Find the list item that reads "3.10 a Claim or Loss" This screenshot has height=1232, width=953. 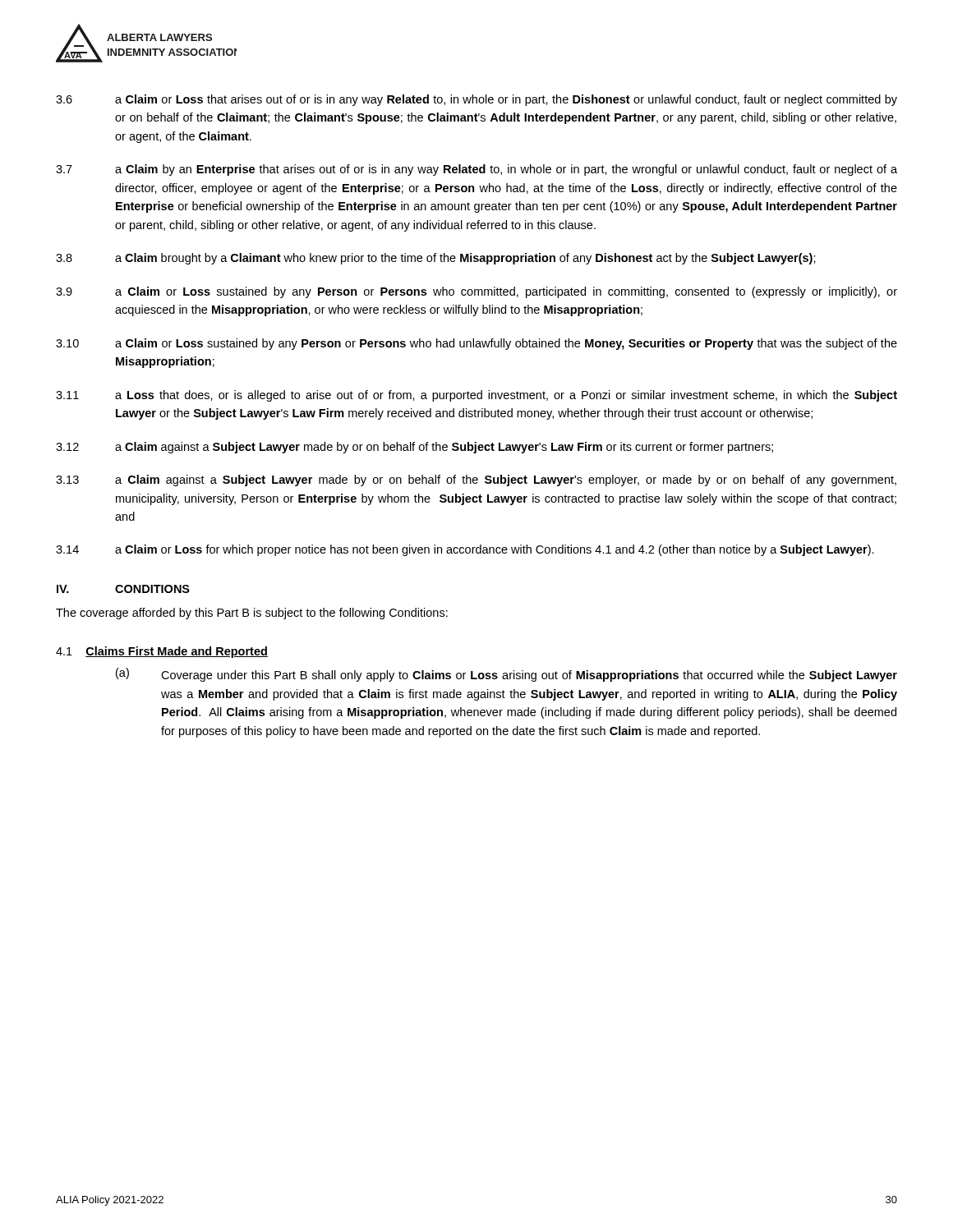tap(476, 352)
